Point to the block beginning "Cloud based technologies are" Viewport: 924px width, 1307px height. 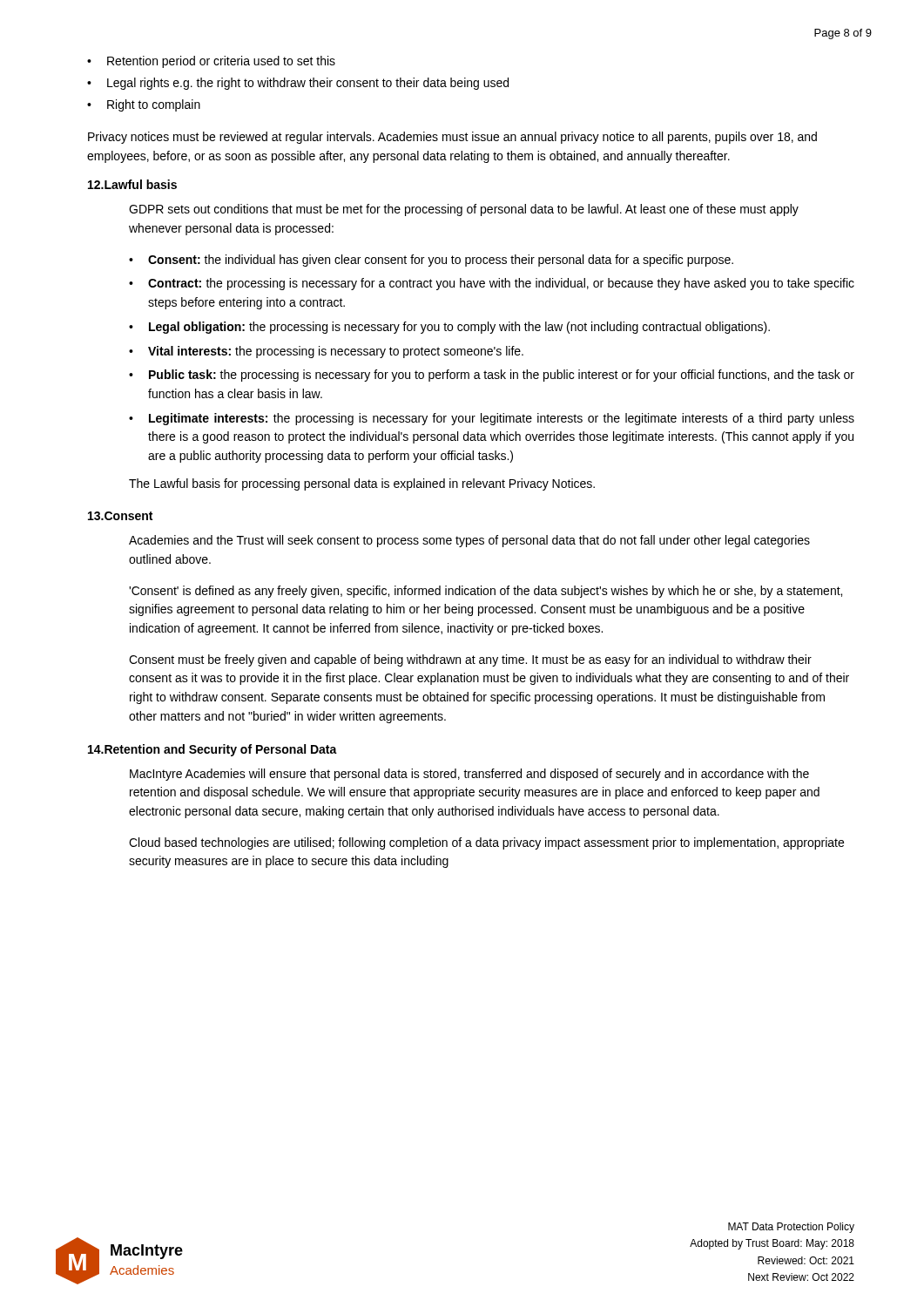[x=492, y=852]
